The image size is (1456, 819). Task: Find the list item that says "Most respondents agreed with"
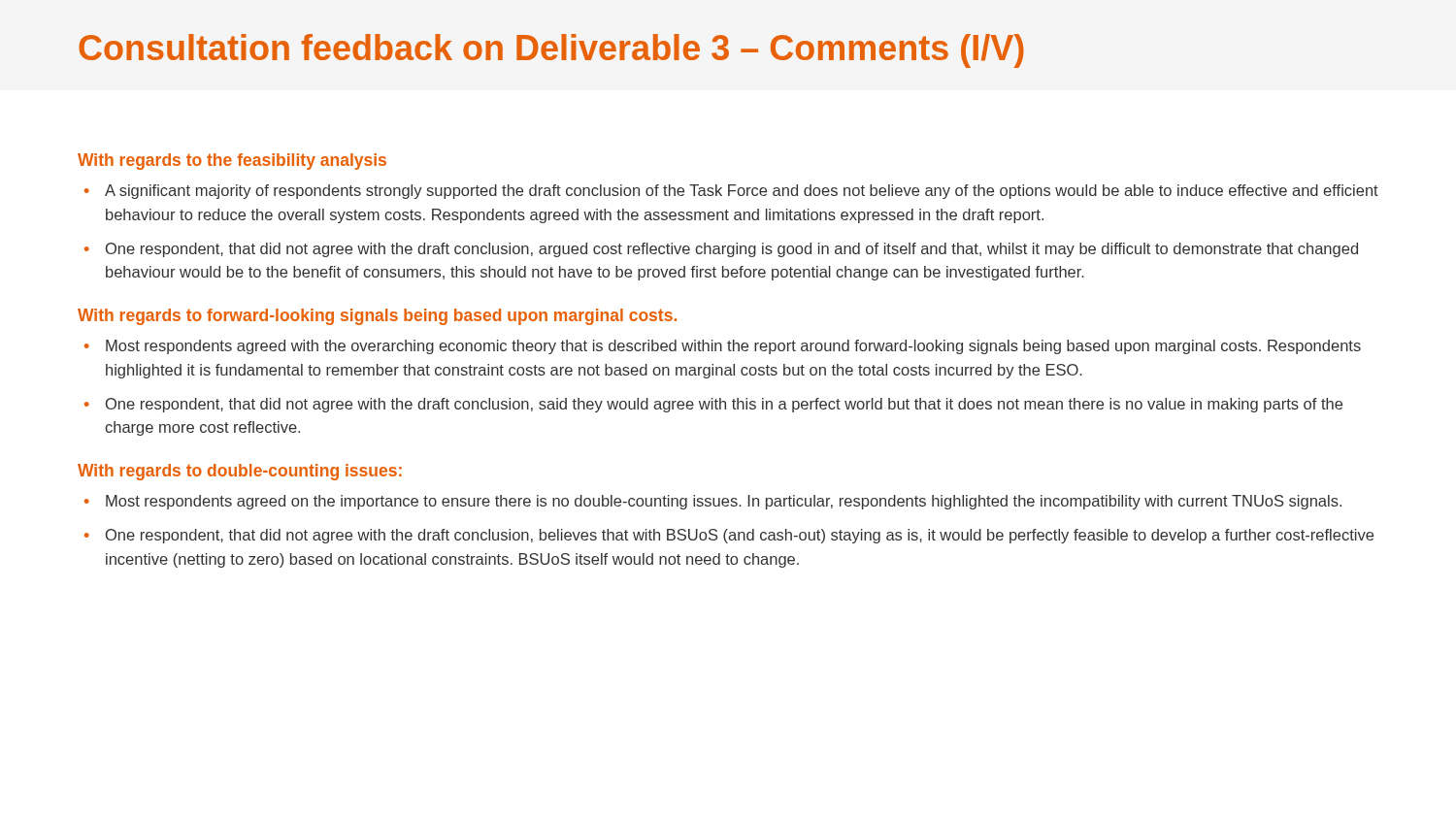coord(733,358)
